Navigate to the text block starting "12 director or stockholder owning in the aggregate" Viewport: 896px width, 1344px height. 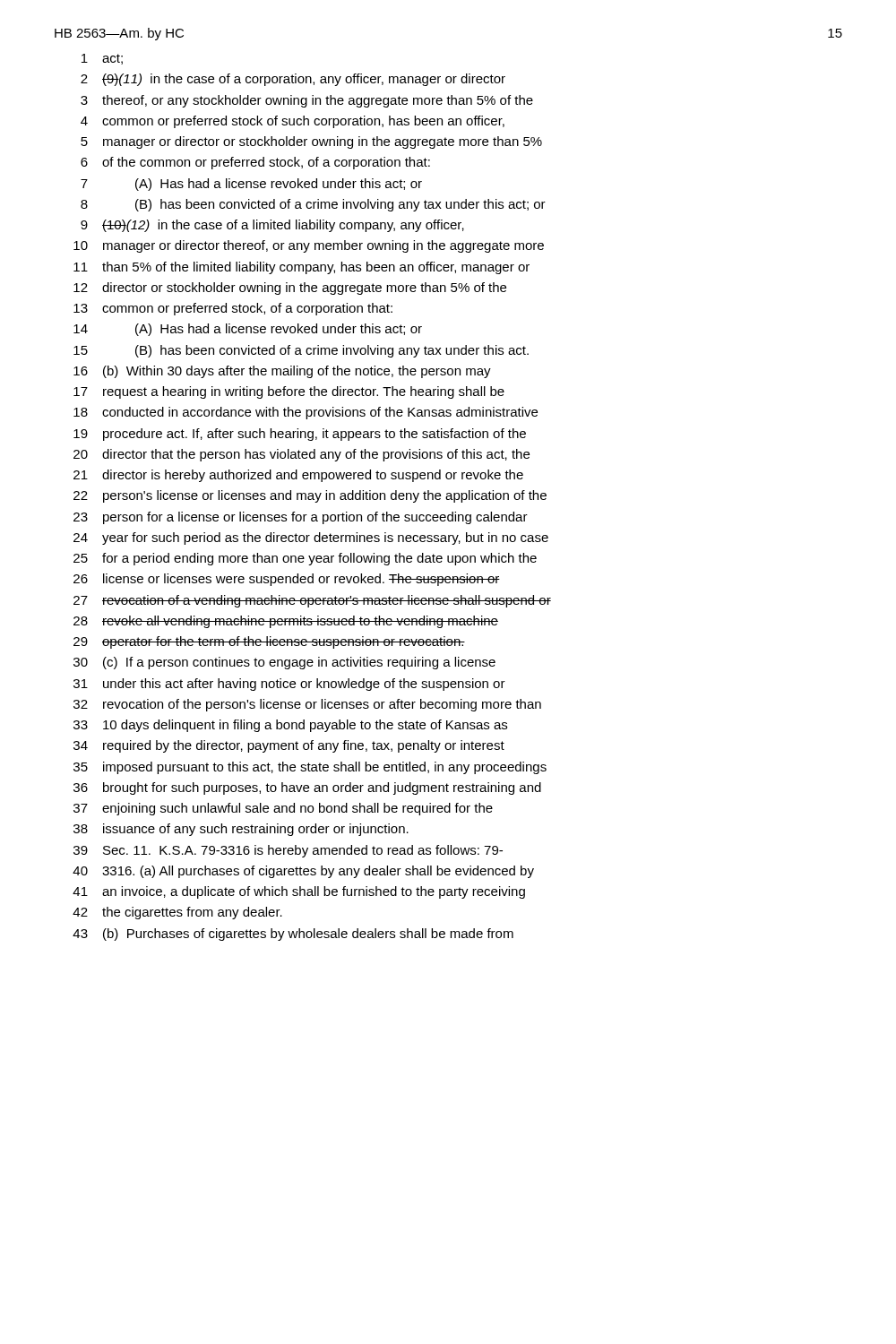coord(448,287)
